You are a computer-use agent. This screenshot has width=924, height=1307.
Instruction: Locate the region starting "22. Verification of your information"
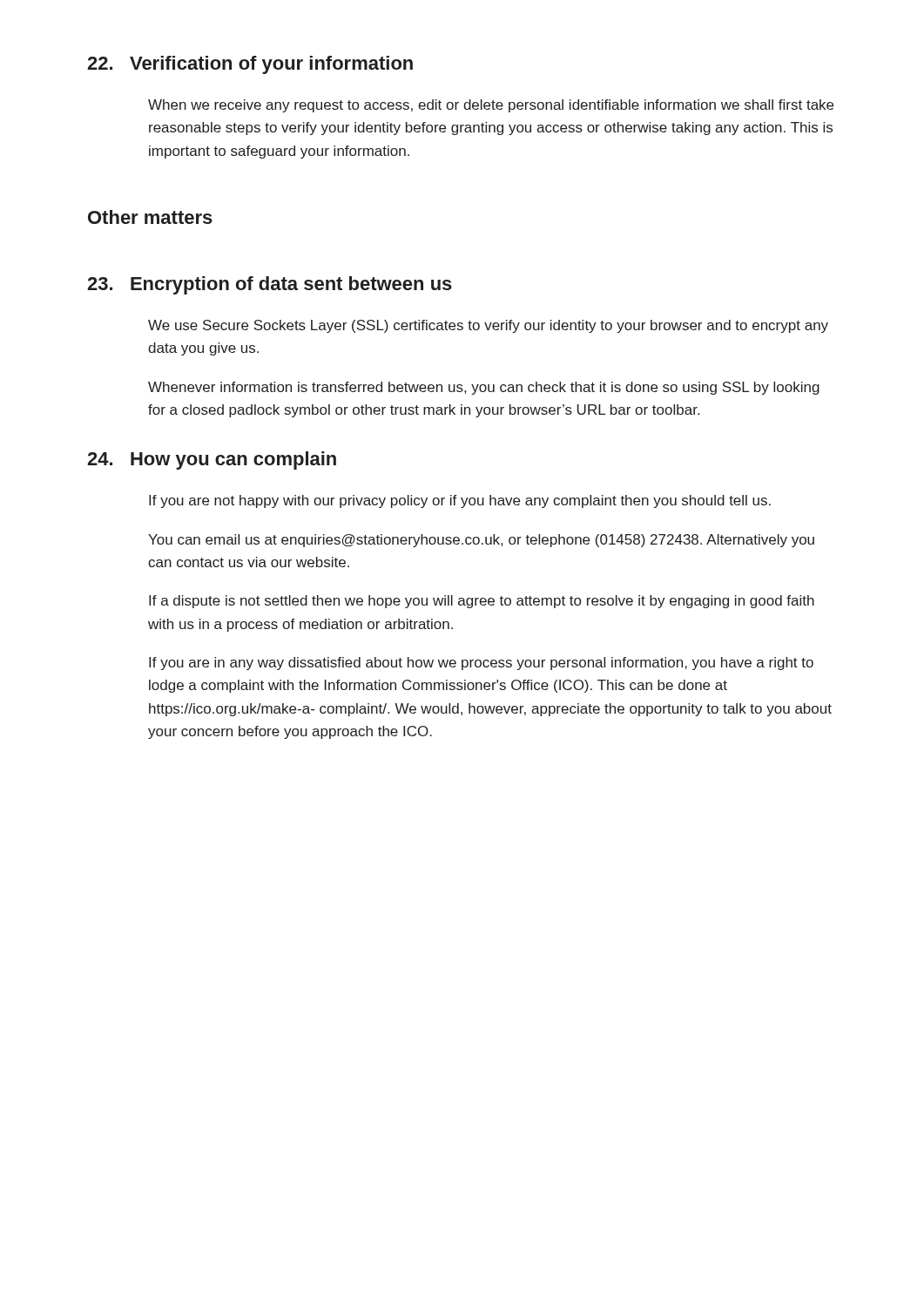[x=251, y=63]
